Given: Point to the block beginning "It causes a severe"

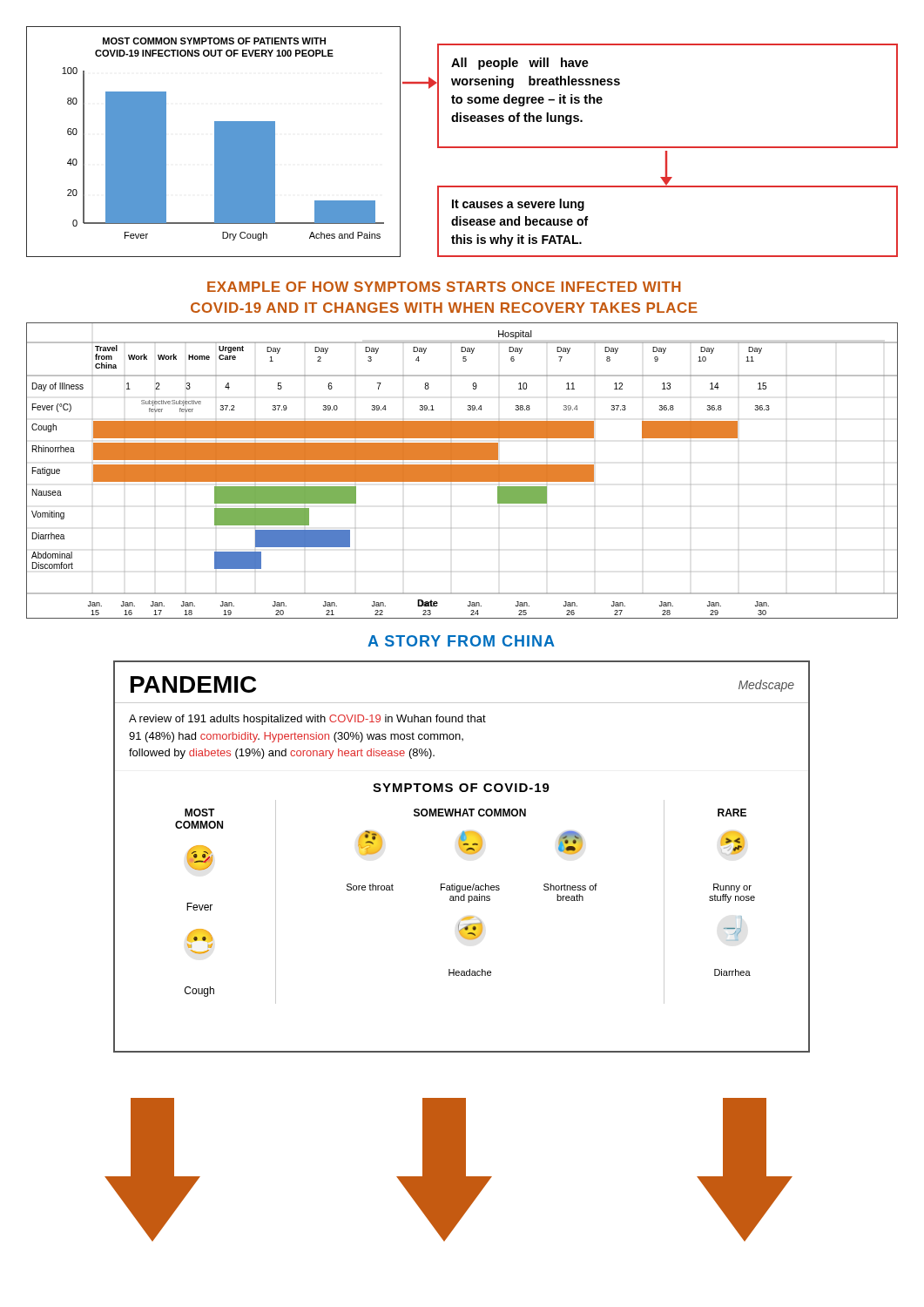Looking at the screenshot, I should click(520, 222).
